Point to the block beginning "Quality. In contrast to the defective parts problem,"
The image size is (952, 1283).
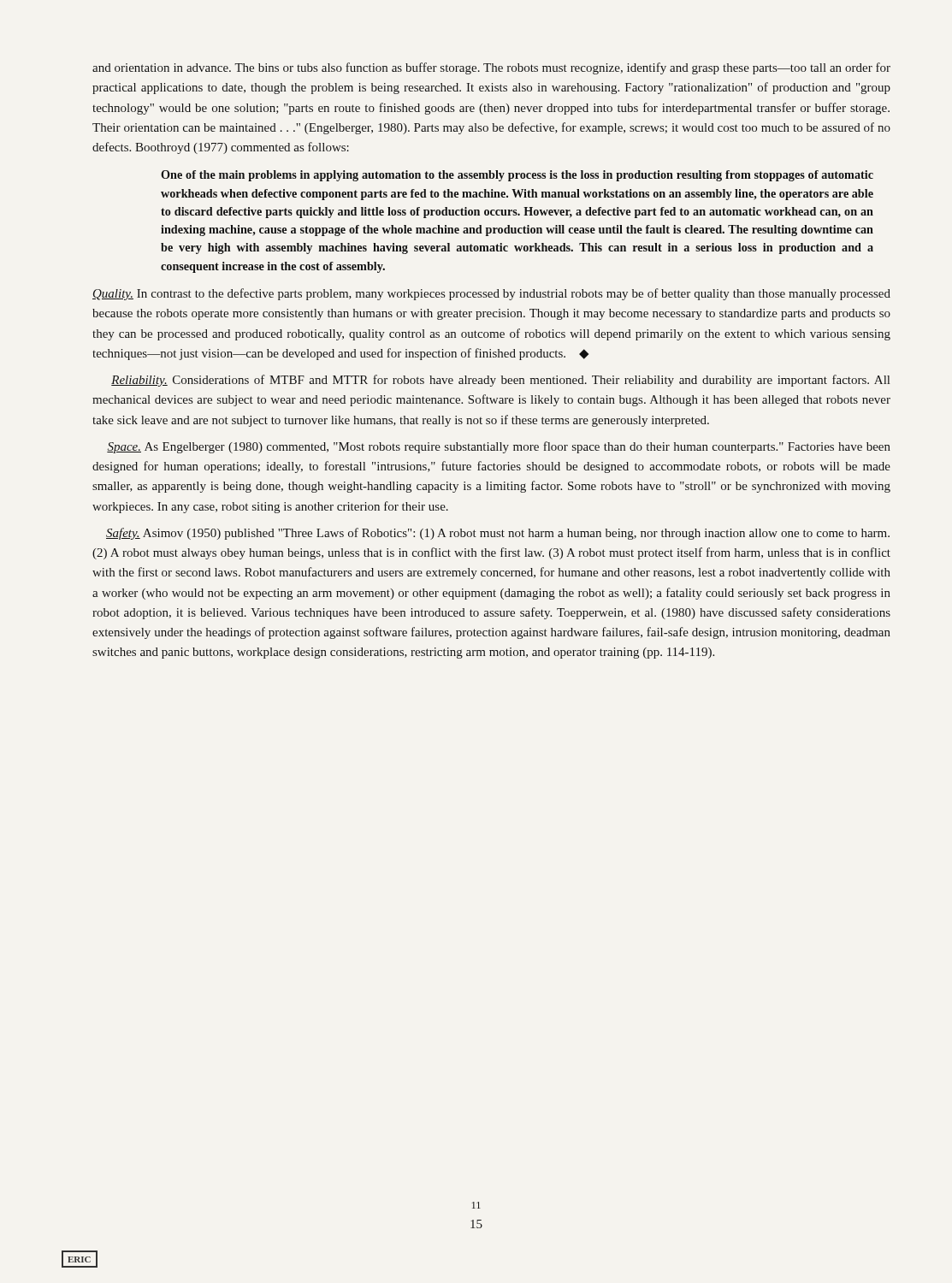click(x=491, y=324)
